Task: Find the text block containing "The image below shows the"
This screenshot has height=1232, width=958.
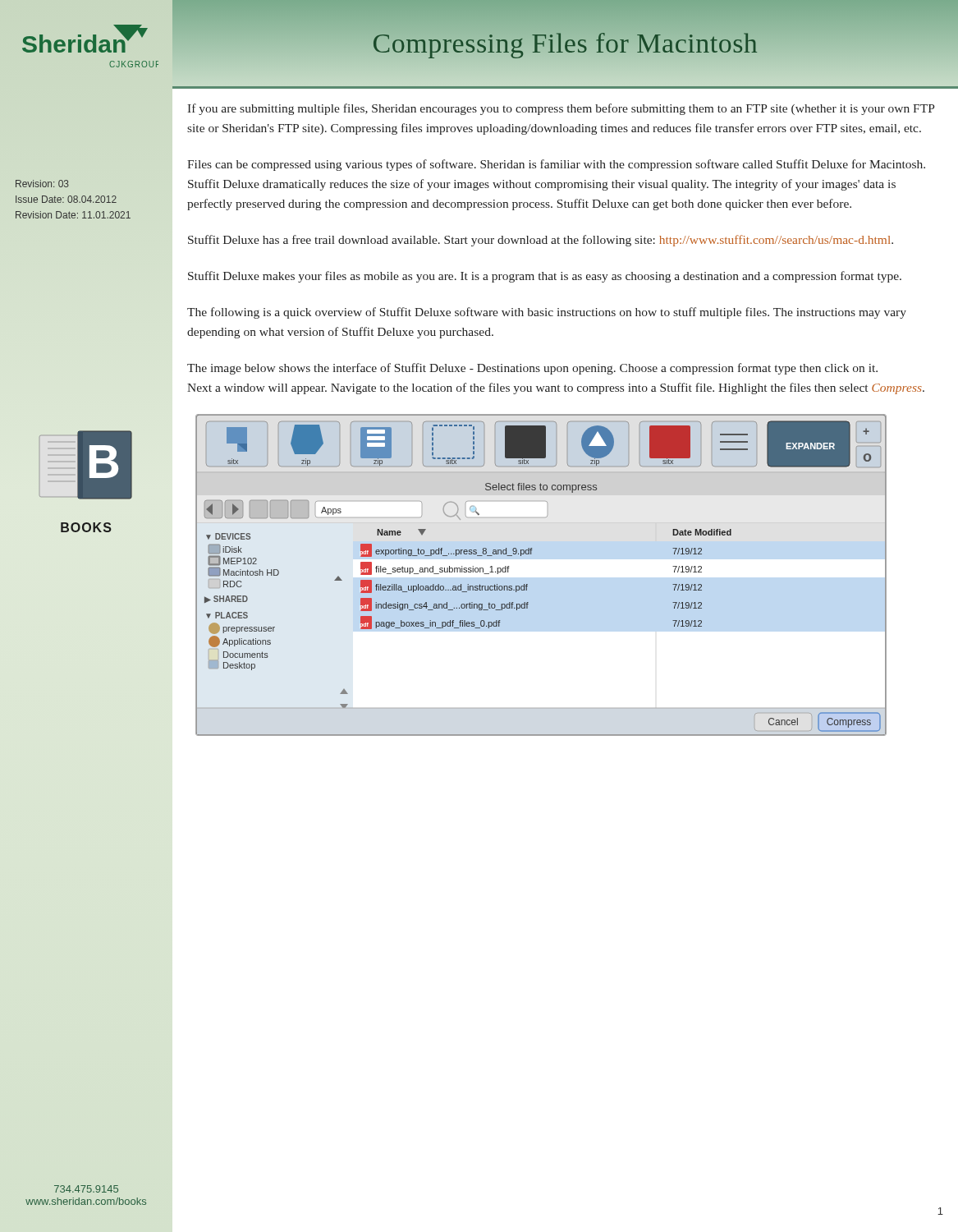Action: coord(556,378)
